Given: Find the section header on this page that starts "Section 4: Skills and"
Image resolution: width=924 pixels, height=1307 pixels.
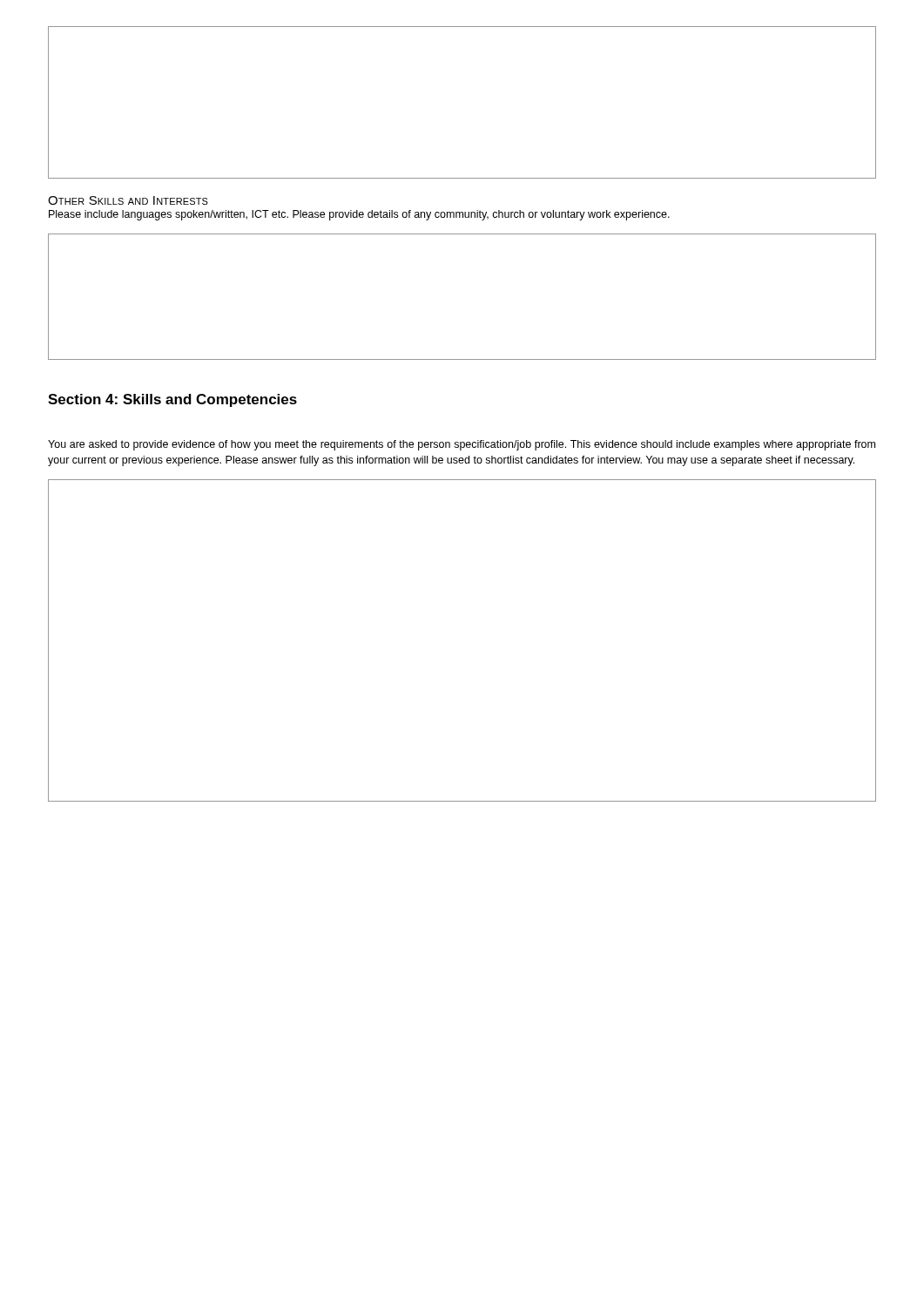Looking at the screenshot, I should tap(173, 399).
